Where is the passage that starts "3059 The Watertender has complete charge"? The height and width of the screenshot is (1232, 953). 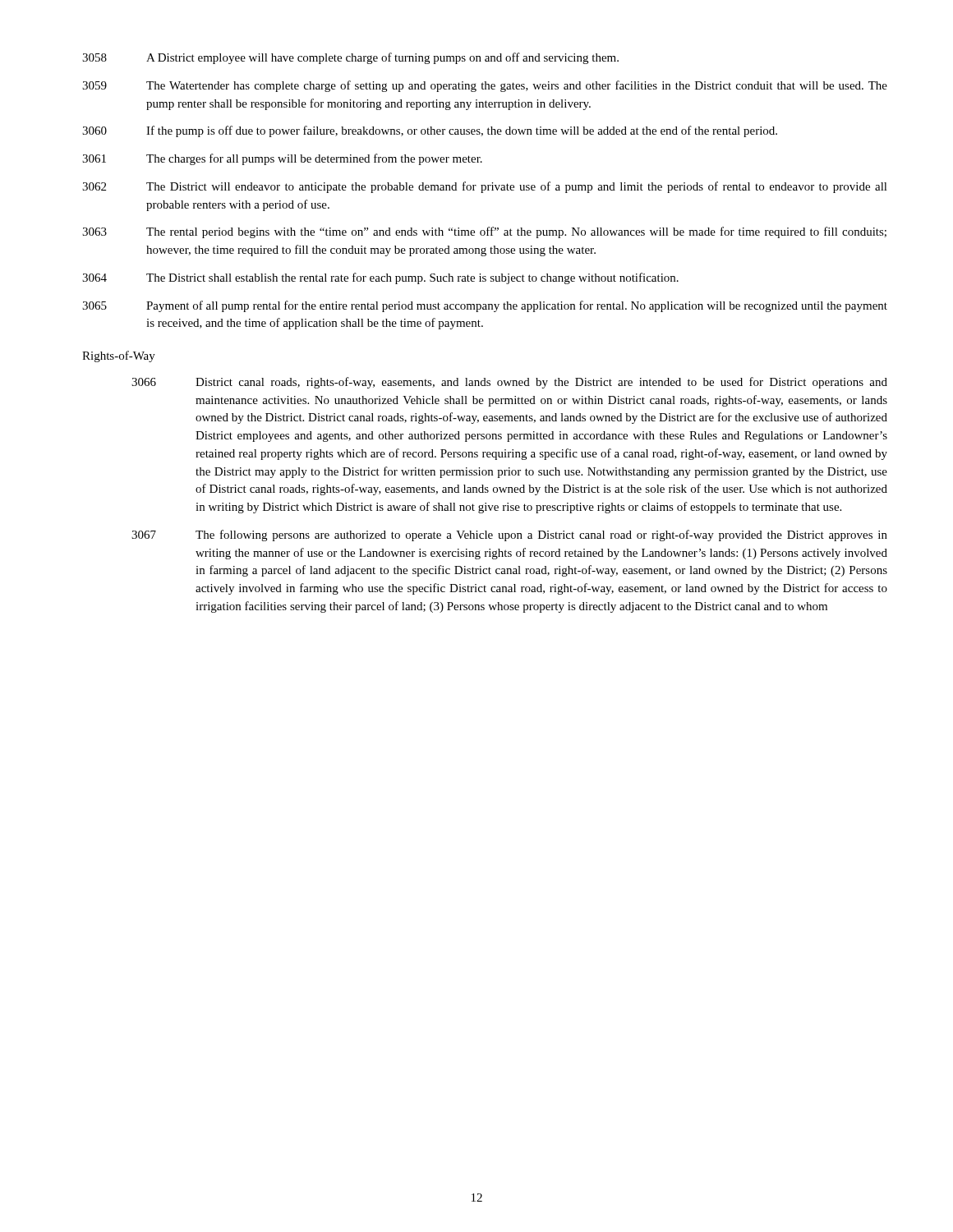point(485,95)
